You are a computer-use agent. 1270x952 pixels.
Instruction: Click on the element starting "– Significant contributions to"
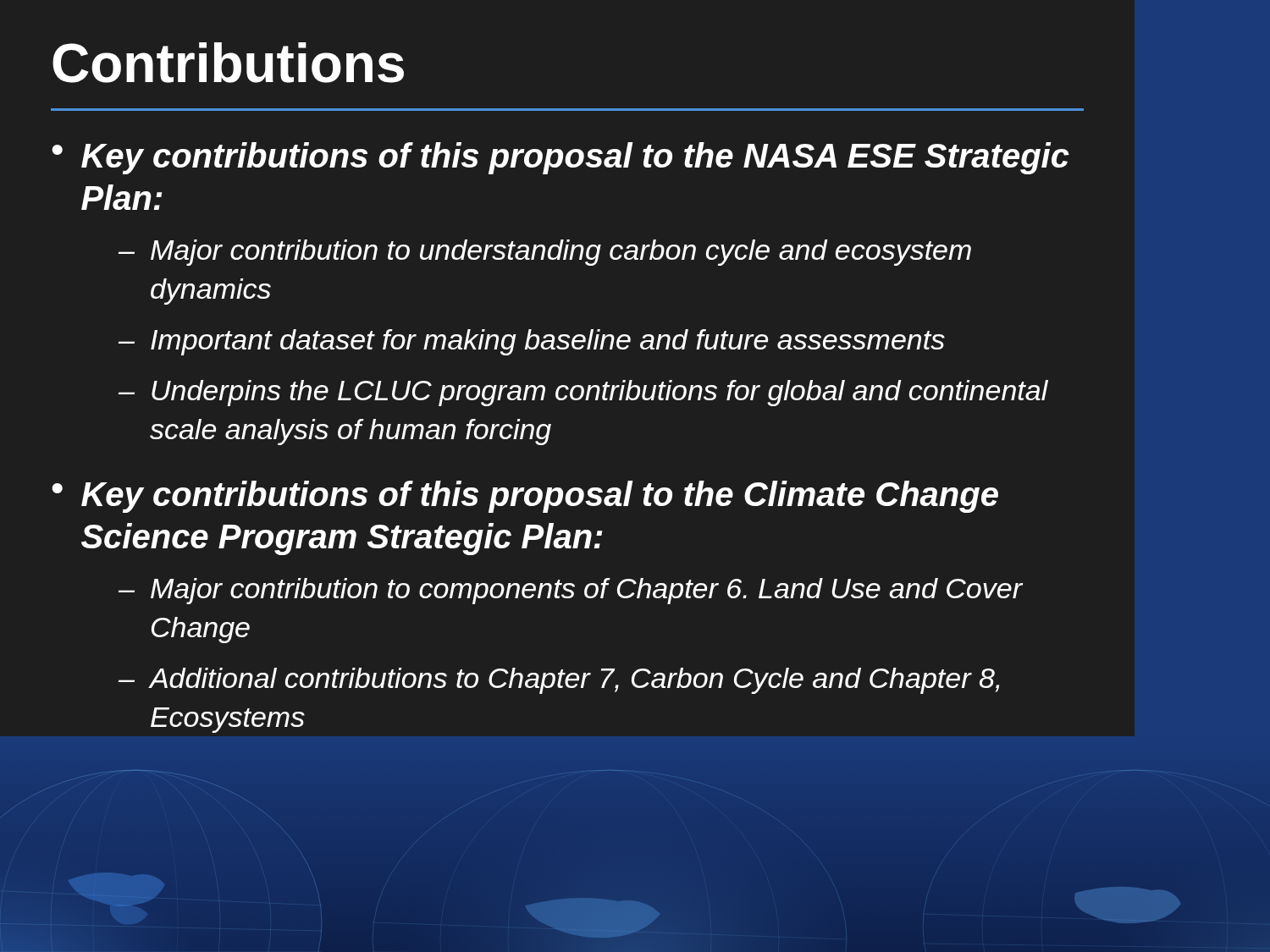pos(135,770)
